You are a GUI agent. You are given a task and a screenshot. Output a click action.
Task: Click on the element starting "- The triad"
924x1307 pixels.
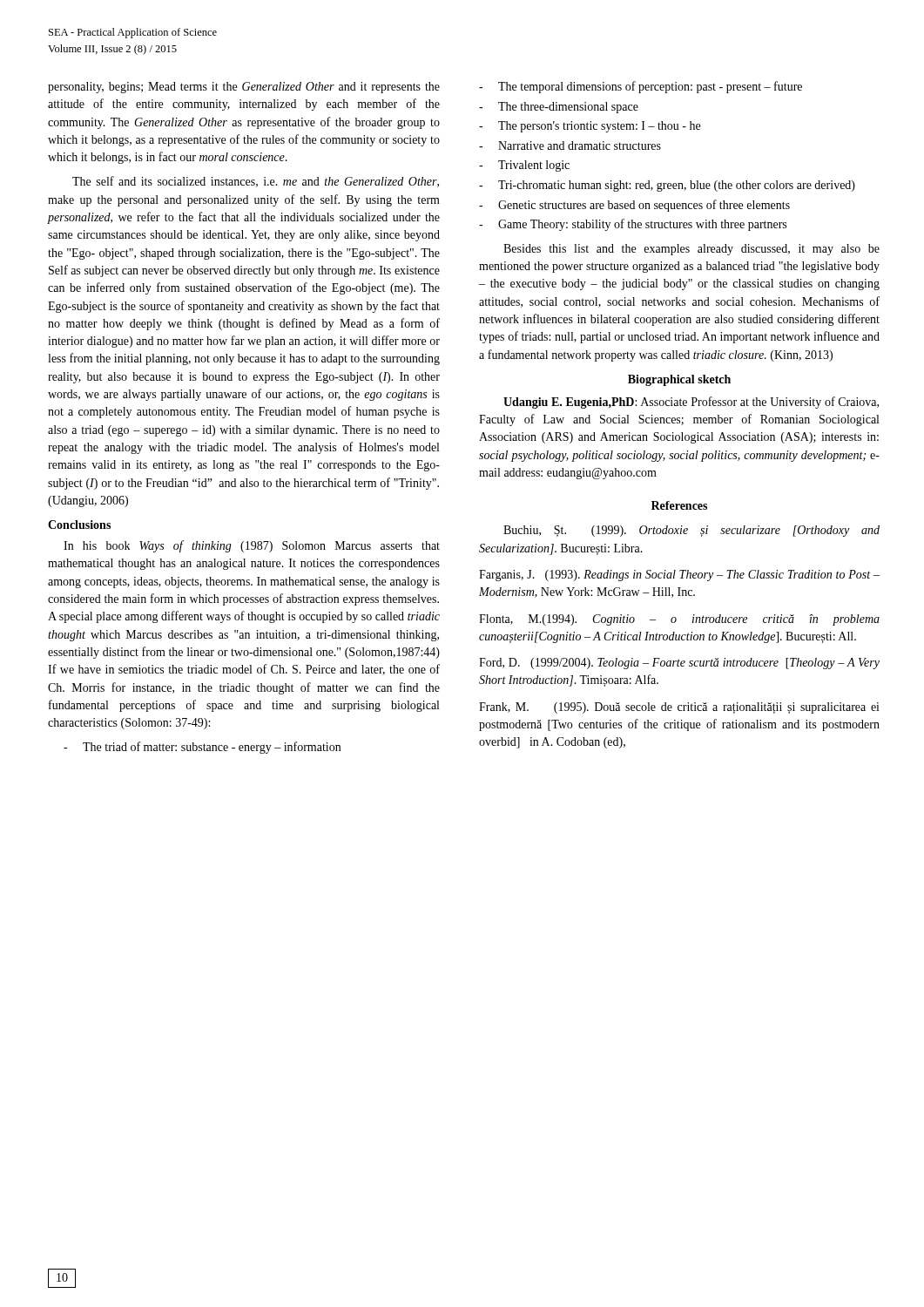252,748
